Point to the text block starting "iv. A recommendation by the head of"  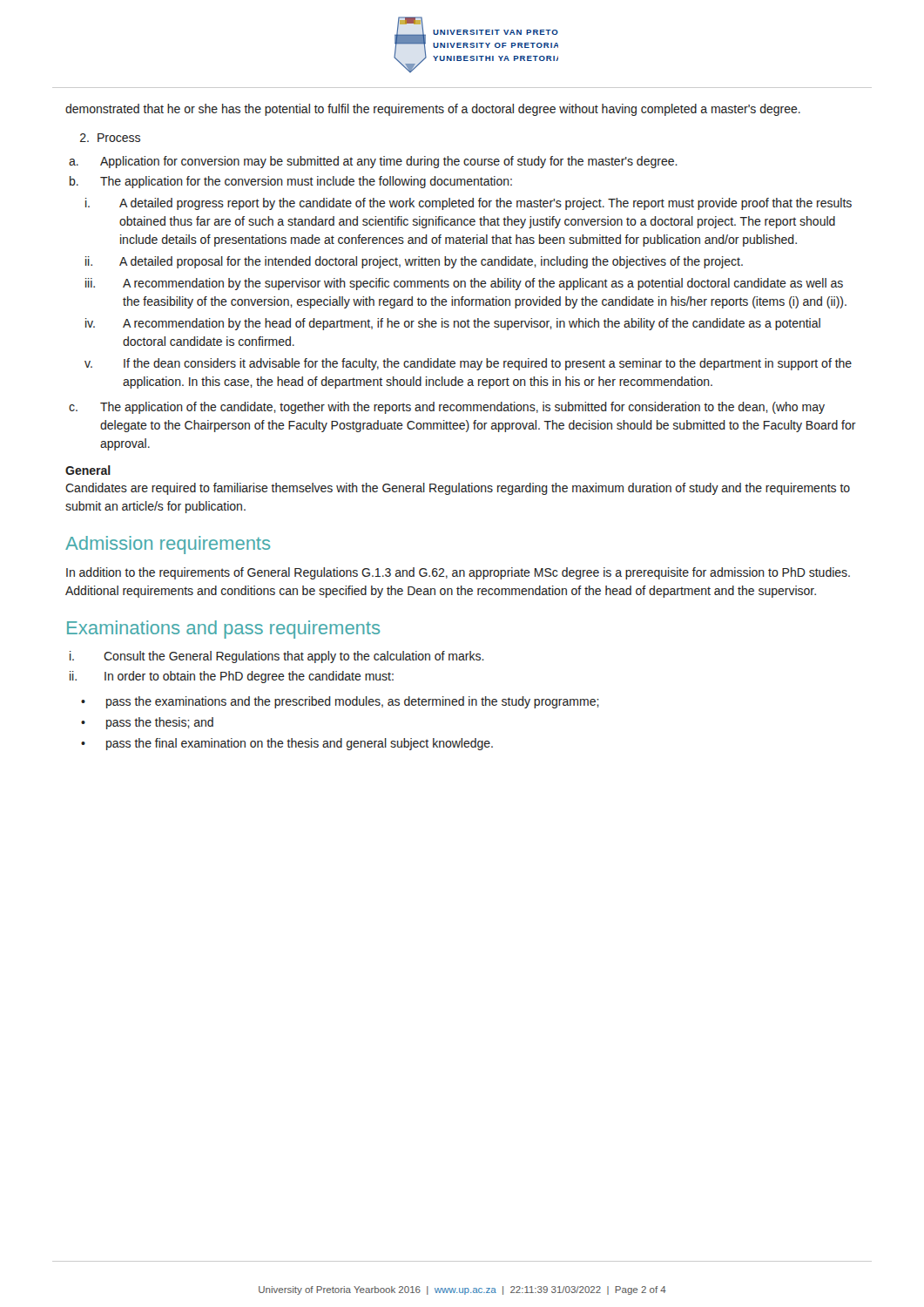(470, 333)
